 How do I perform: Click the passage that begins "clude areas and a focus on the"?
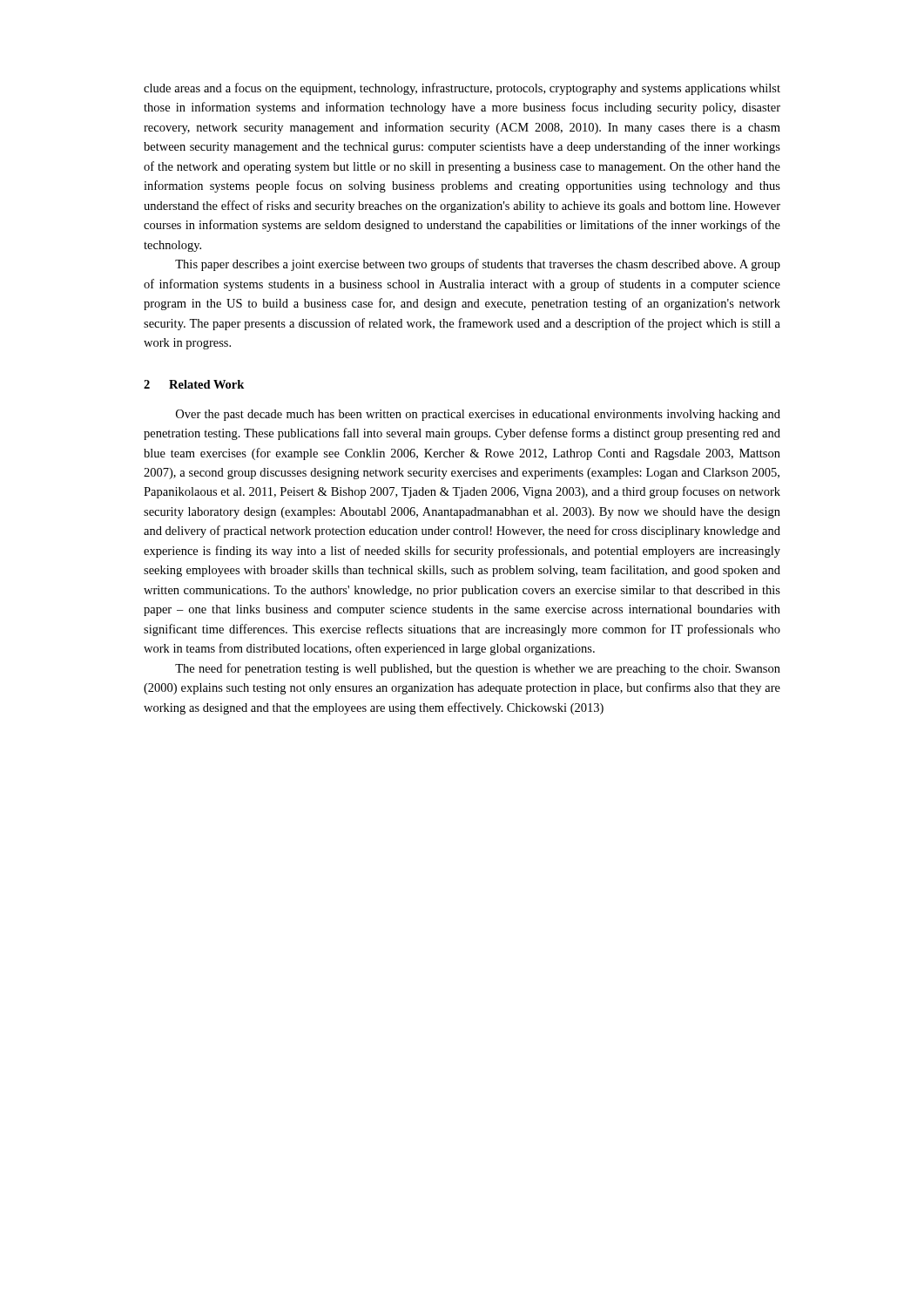(462, 215)
